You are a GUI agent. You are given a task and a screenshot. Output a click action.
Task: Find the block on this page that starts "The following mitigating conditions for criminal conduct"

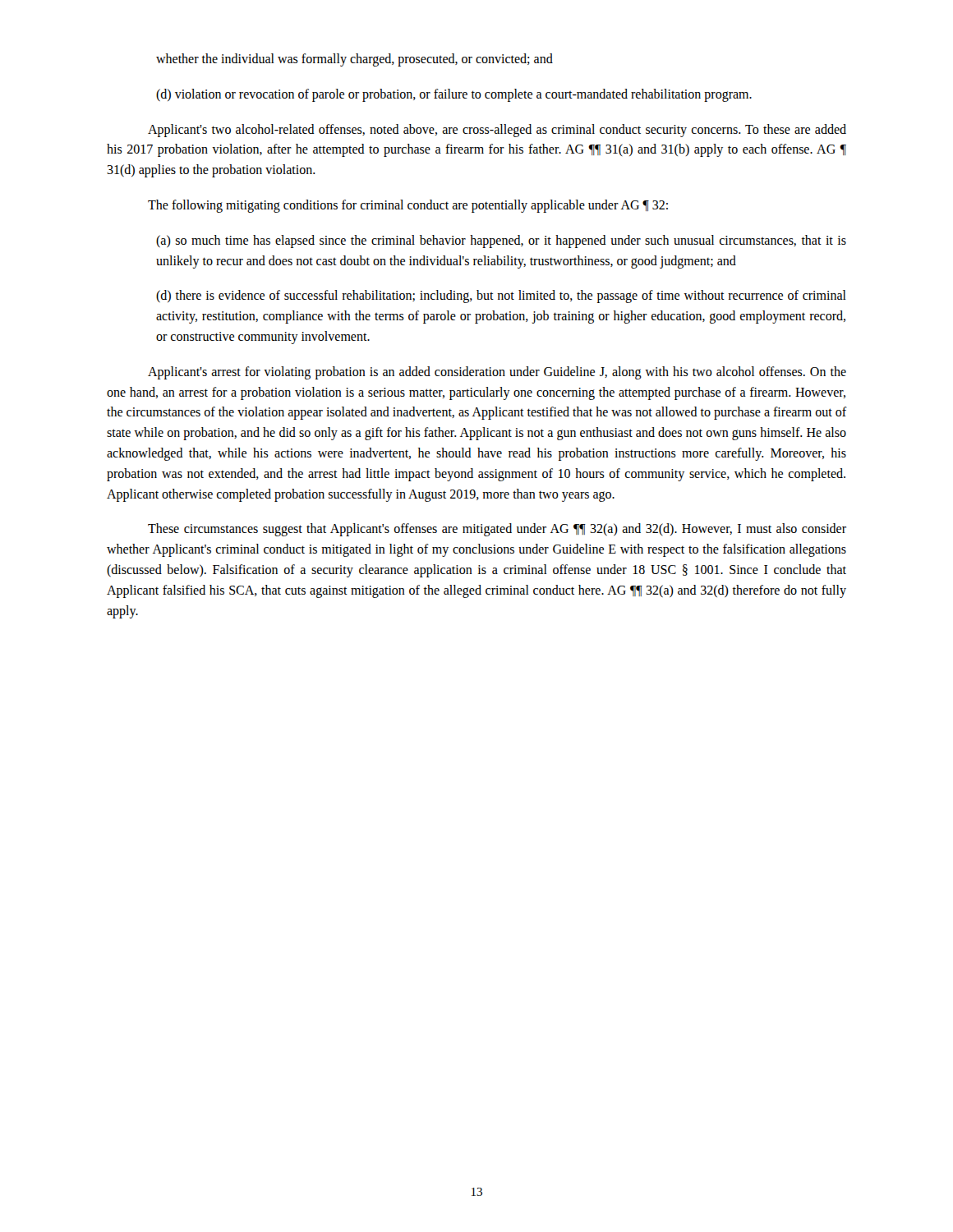[x=476, y=206]
